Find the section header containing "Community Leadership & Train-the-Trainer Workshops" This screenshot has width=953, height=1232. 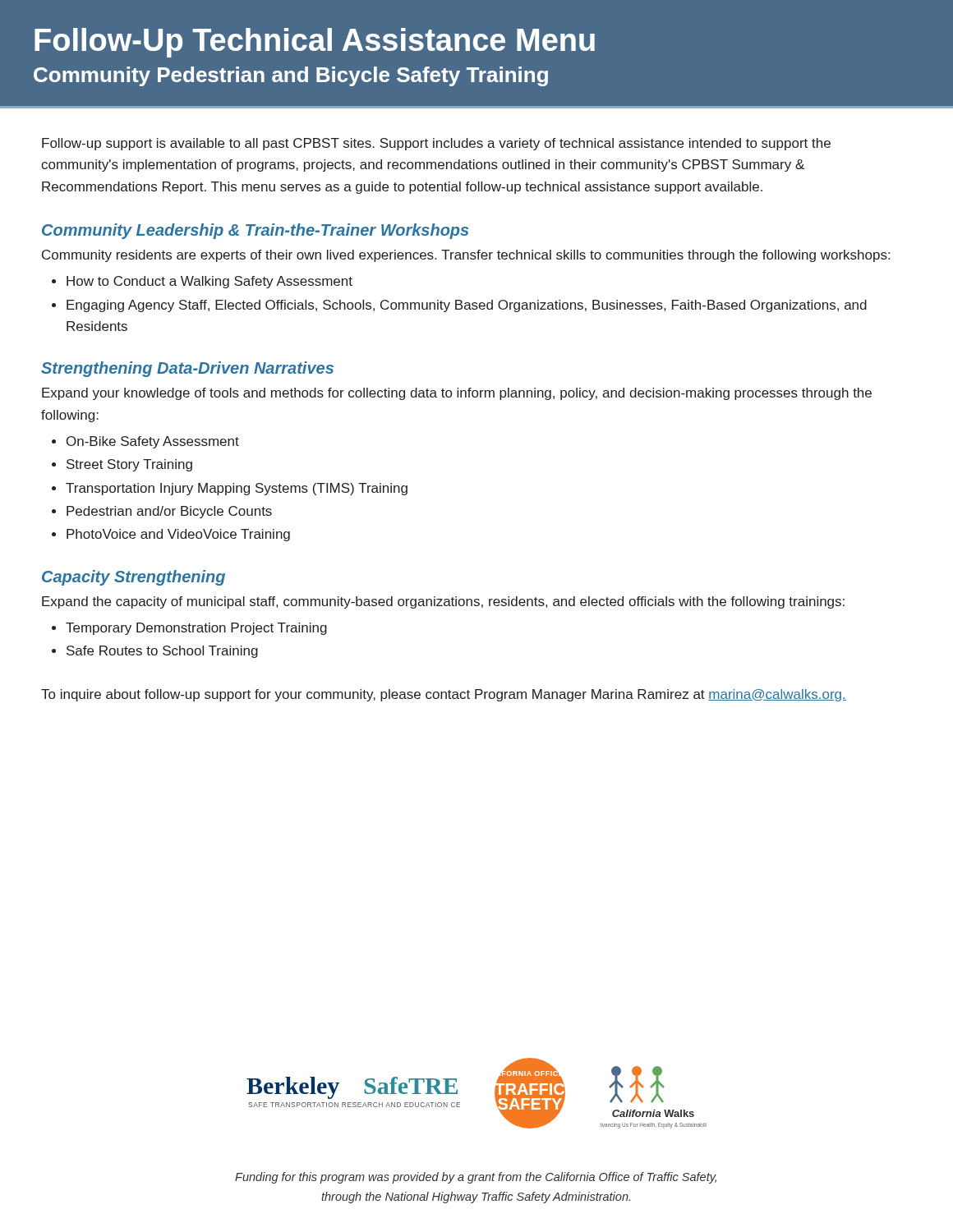[255, 230]
